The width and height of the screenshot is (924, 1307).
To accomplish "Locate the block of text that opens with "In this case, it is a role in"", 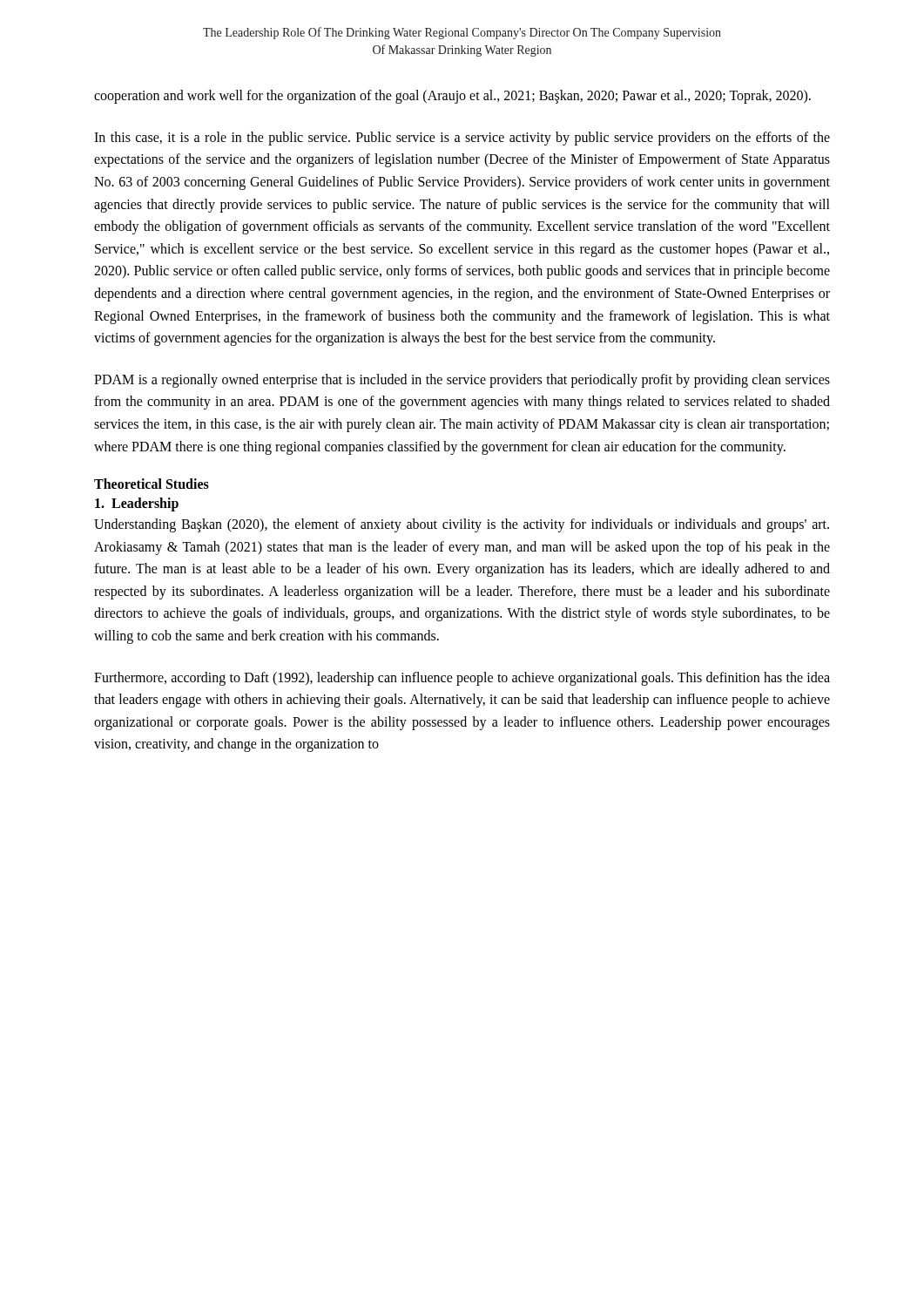I will click(x=462, y=237).
